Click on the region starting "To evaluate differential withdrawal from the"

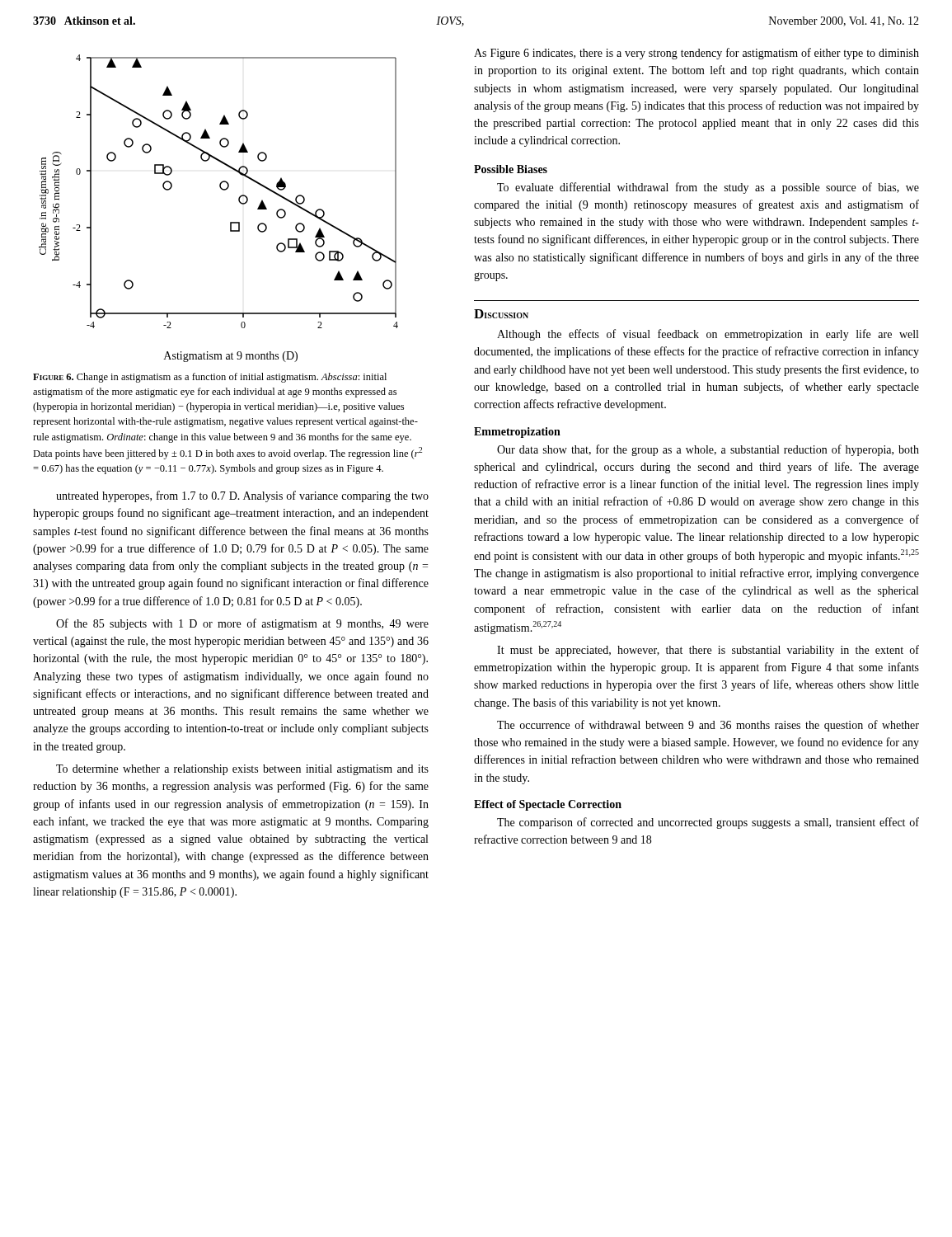[x=696, y=231]
